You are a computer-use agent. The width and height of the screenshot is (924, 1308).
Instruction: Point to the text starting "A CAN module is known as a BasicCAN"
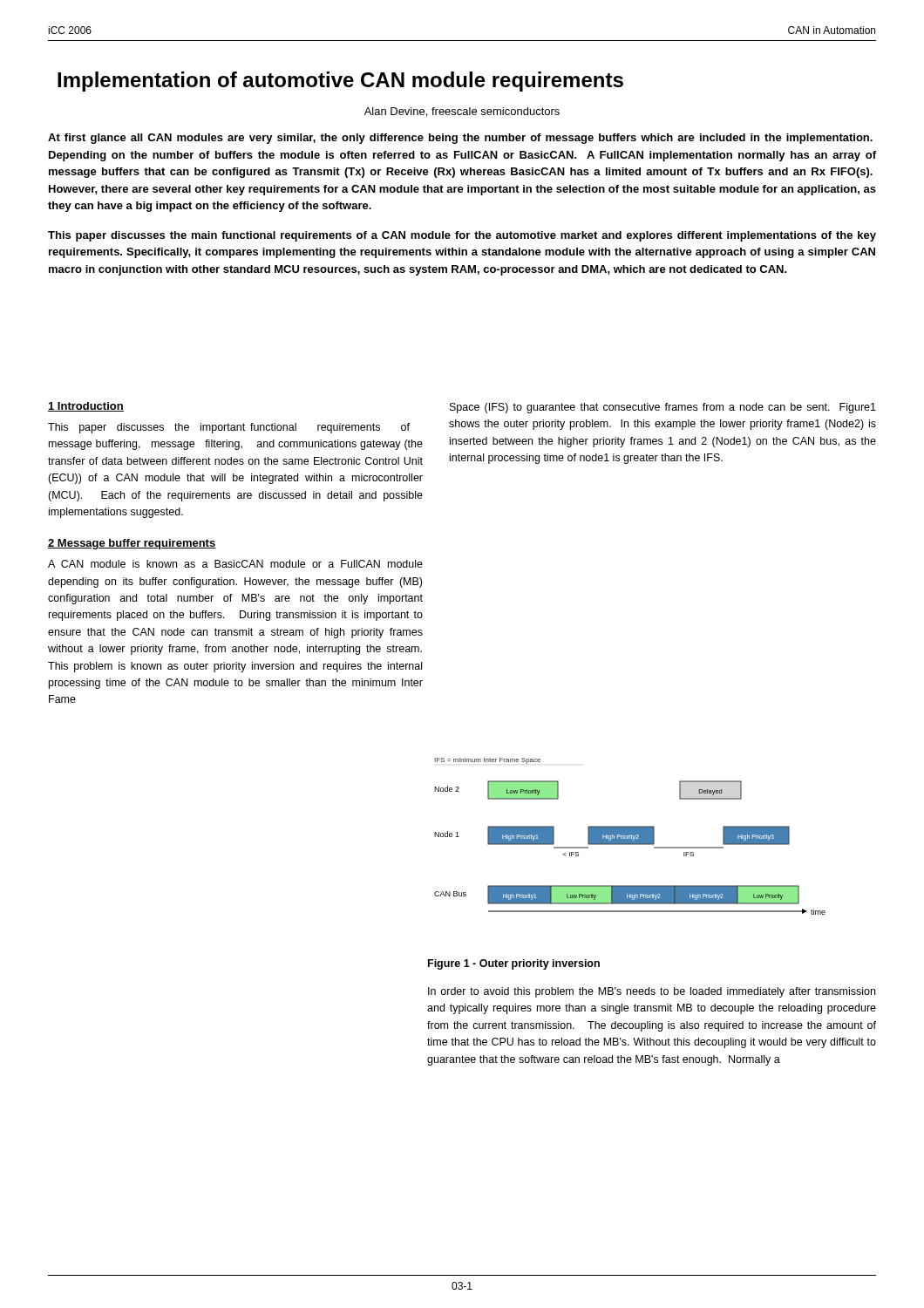pyautogui.click(x=235, y=632)
